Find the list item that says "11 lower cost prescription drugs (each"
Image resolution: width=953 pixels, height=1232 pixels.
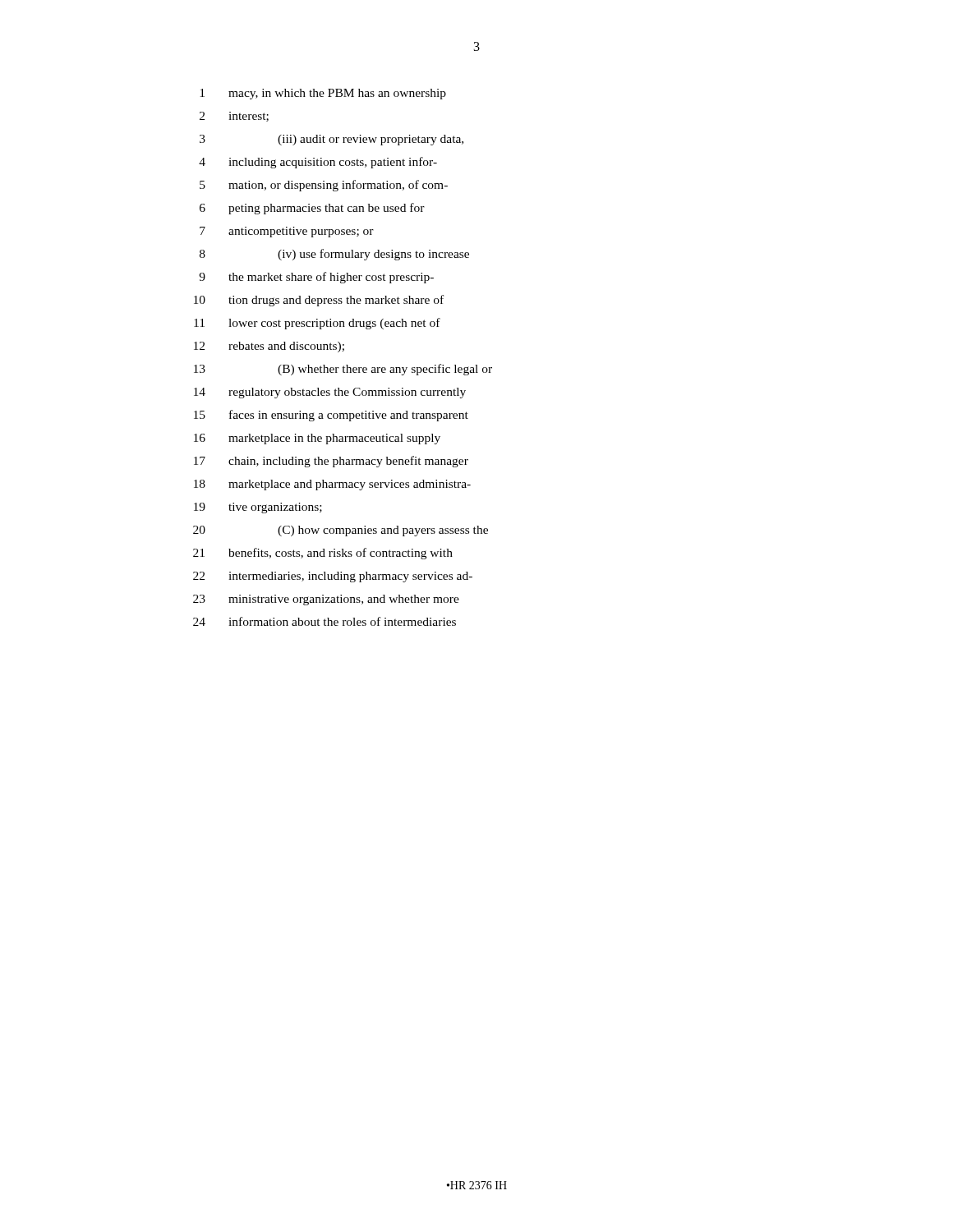coord(317,324)
